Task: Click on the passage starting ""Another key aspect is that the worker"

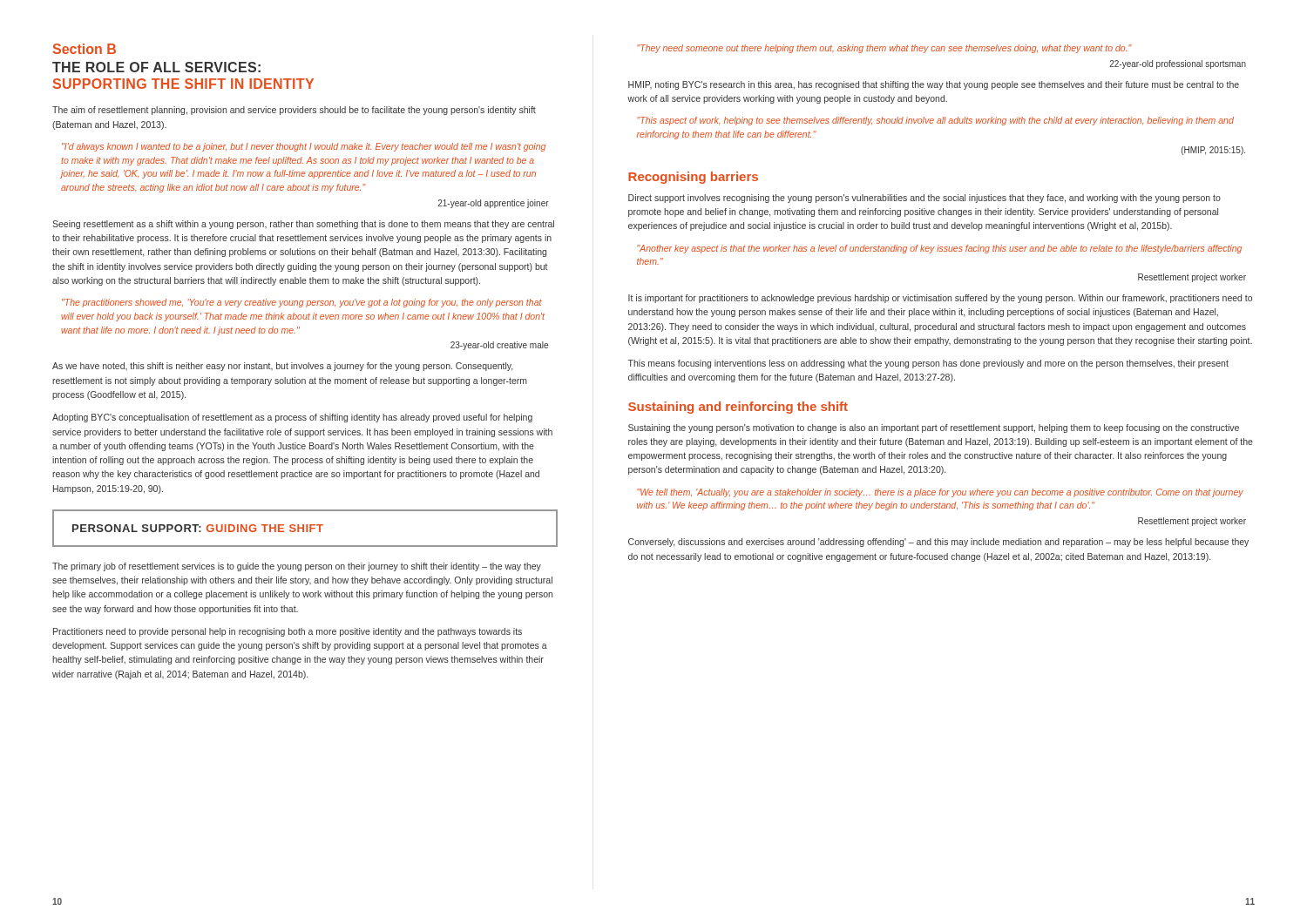Action: (939, 255)
